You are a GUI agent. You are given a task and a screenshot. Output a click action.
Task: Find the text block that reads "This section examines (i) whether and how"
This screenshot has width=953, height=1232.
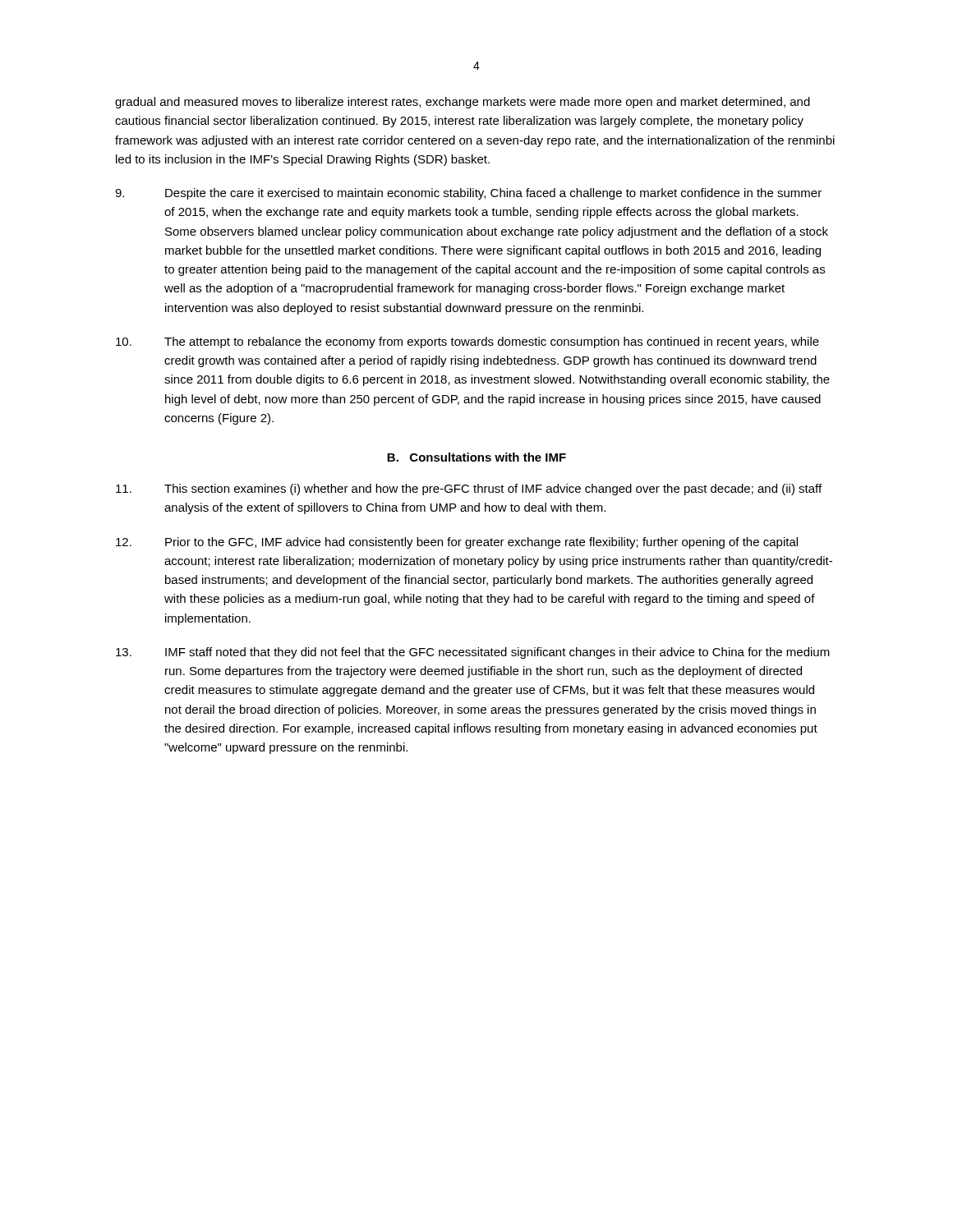(476, 498)
